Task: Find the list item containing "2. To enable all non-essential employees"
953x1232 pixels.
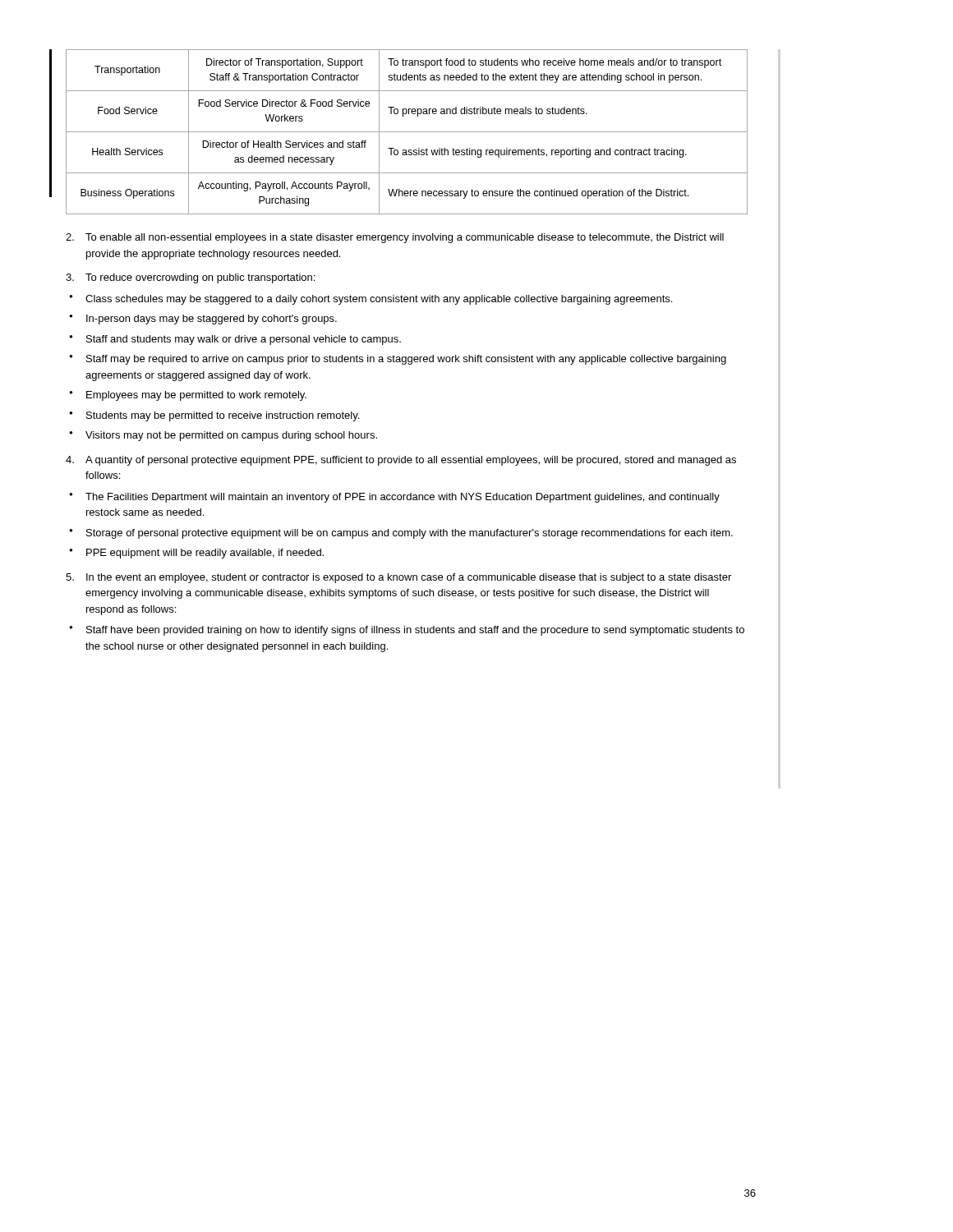Action: tap(407, 245)
